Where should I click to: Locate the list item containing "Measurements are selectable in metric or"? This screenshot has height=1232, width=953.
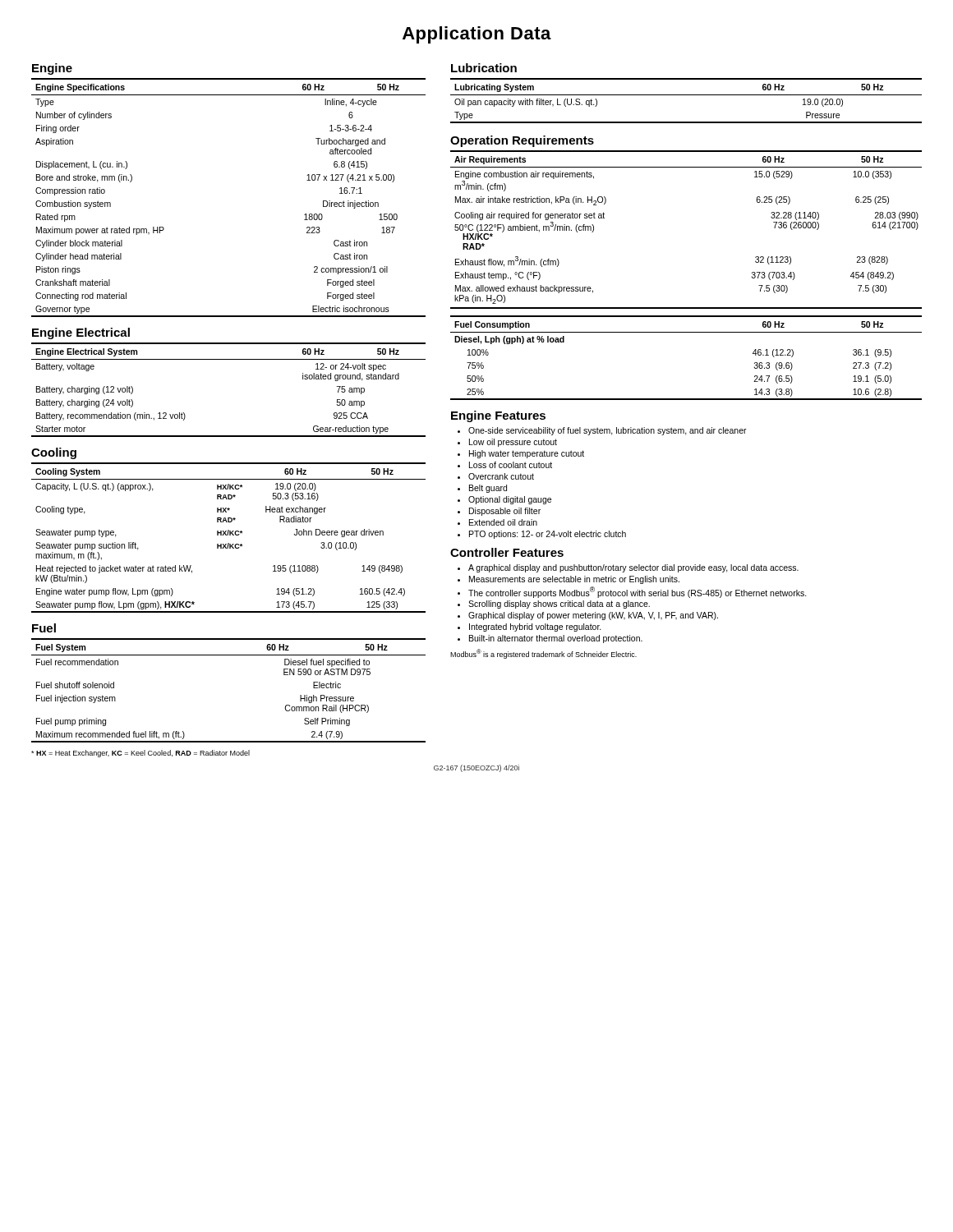point(574,579)
